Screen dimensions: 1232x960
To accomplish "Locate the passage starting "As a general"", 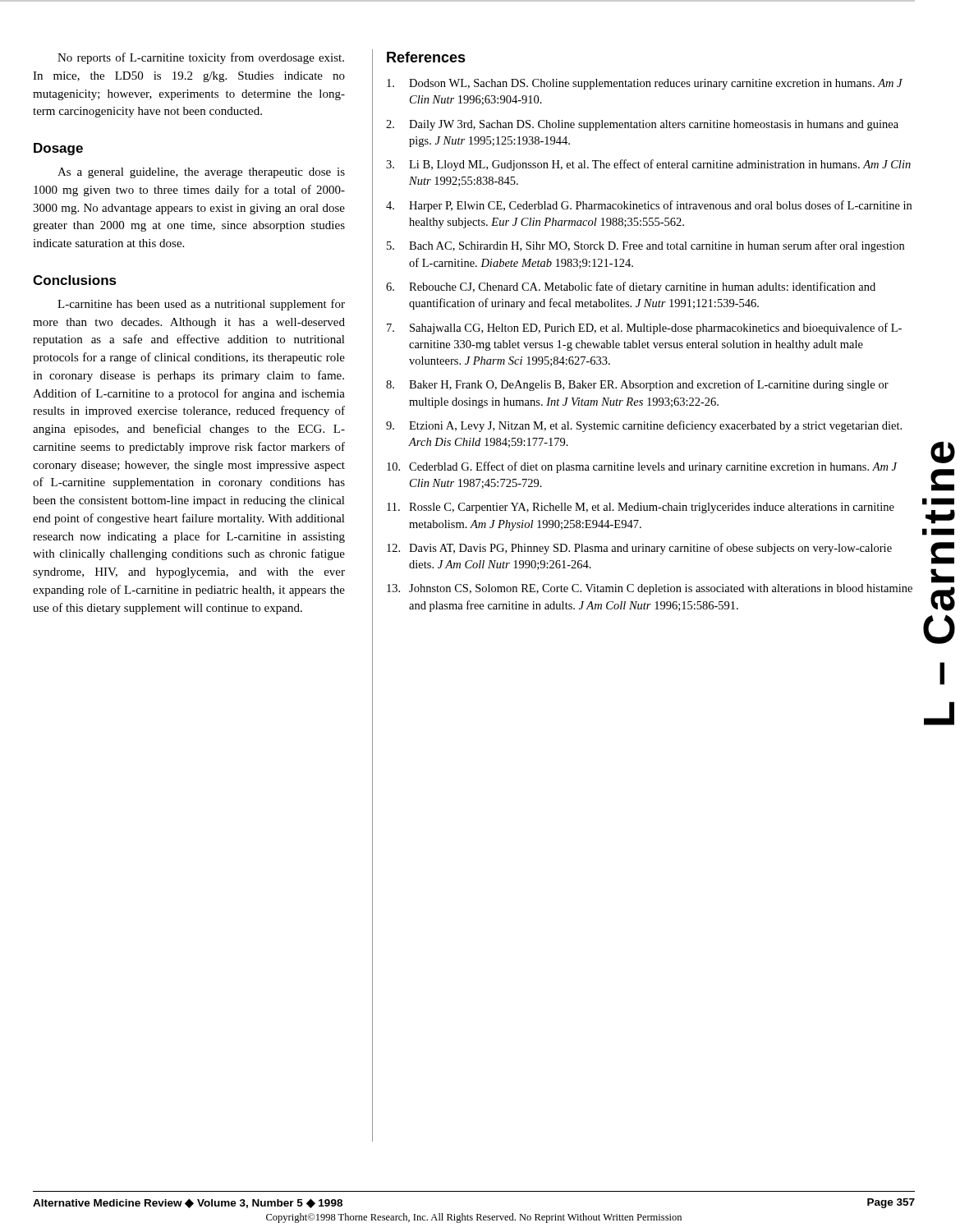I will (189, 208).
